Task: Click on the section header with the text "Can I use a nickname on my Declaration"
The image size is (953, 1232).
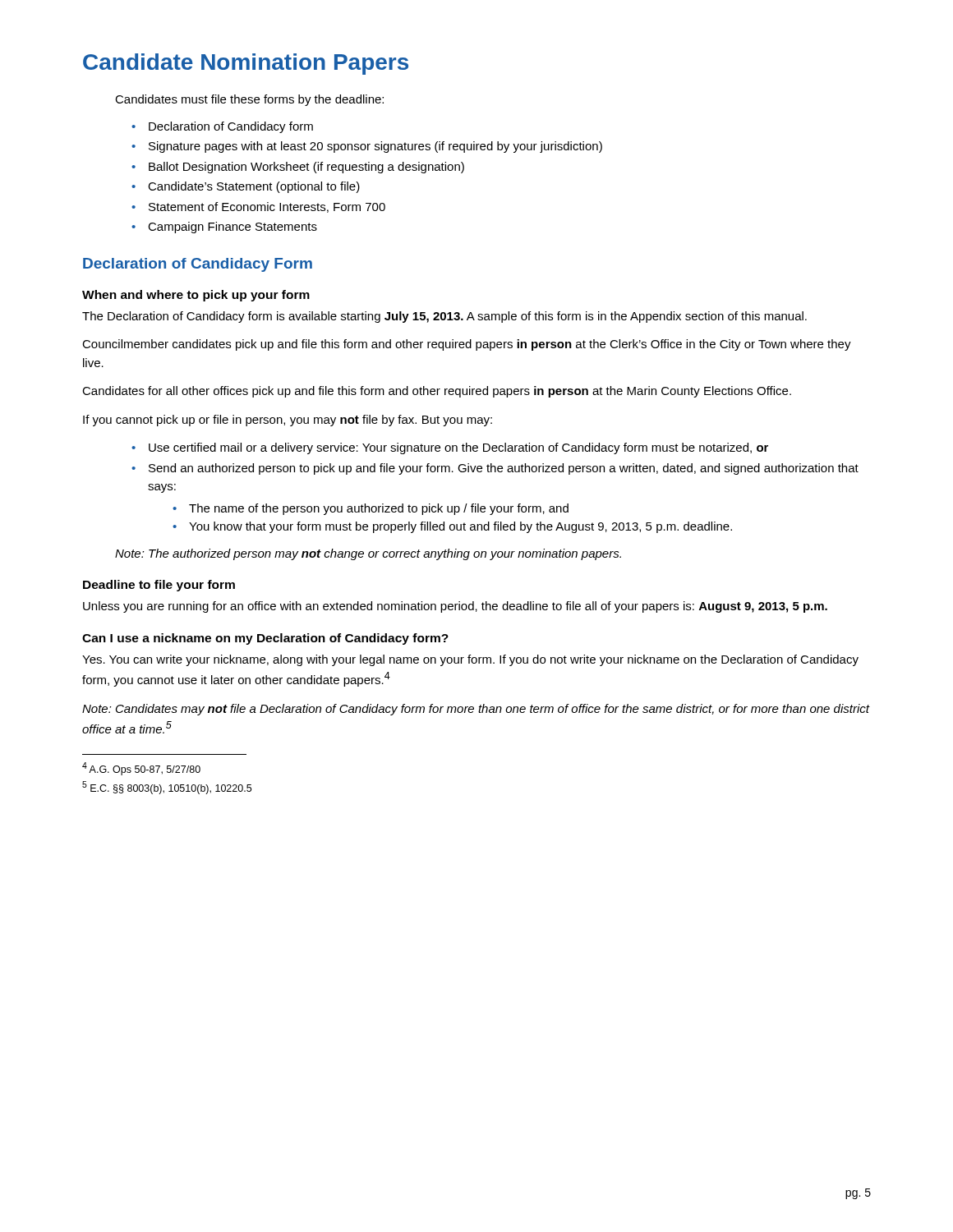Action: (265, 639)
